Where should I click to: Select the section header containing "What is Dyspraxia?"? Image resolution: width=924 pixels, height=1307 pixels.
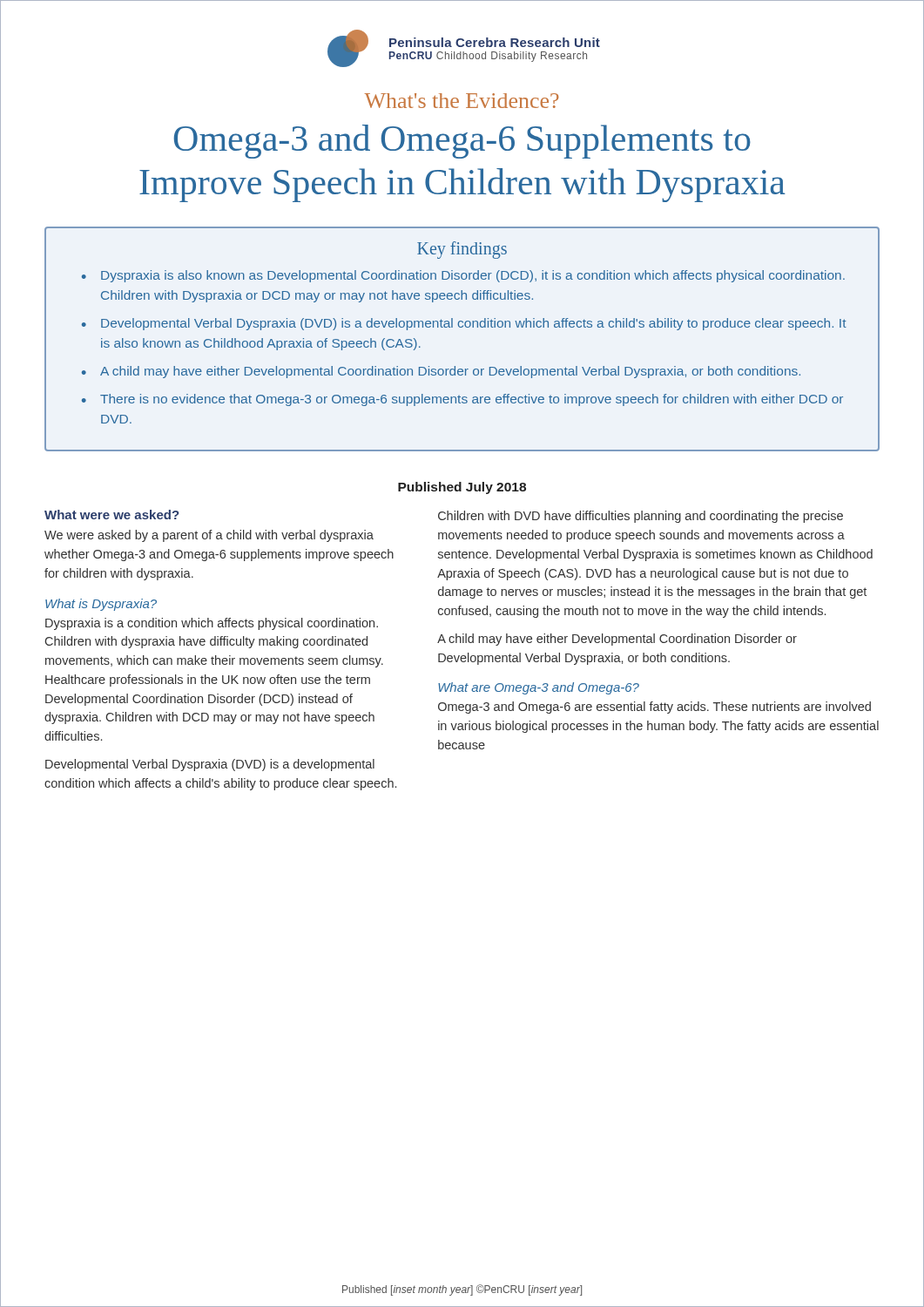(x=101, y=603)
